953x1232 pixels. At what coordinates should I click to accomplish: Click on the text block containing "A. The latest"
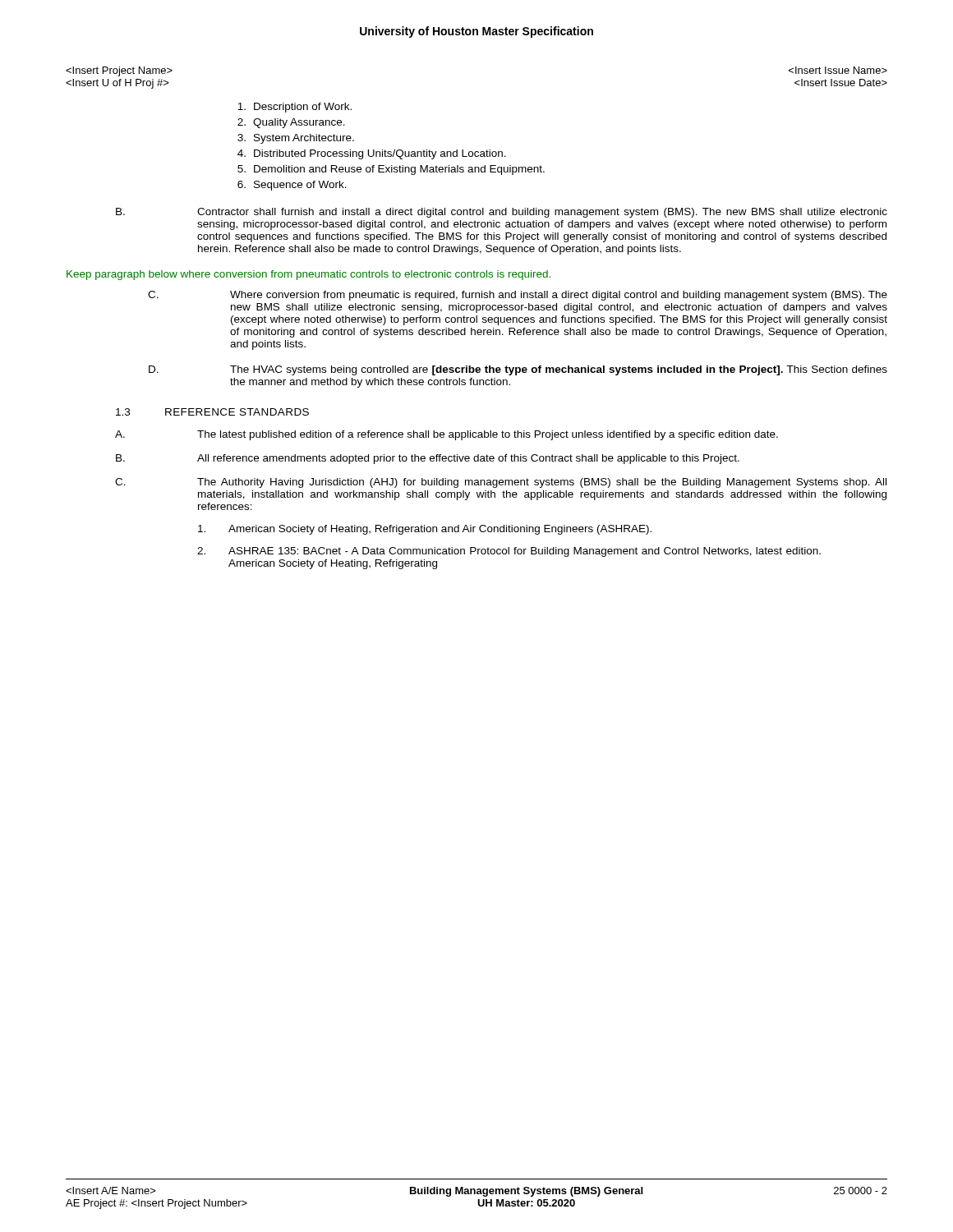point(476,434)
